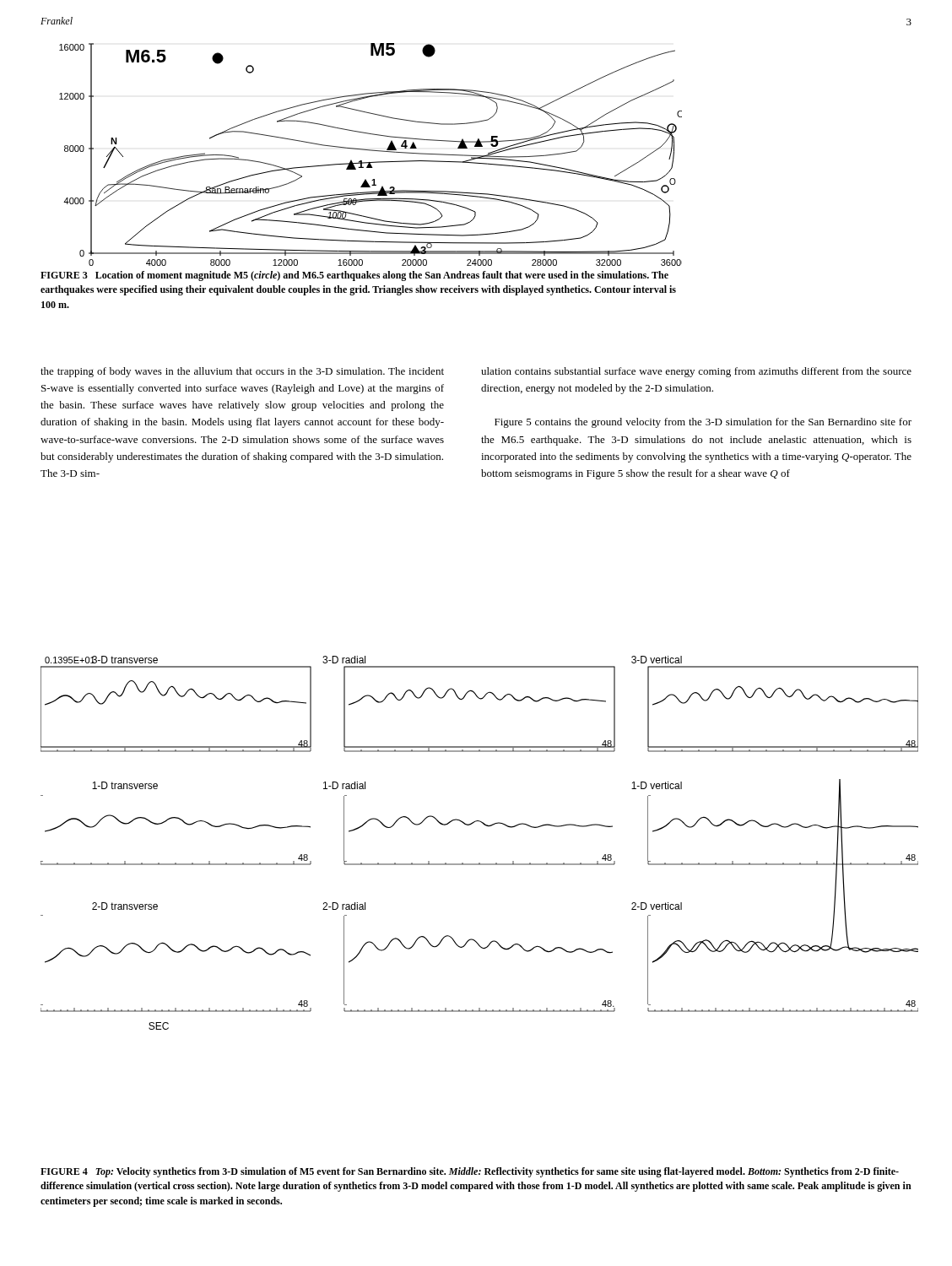This screenshot has width=952, height=1266.
Task: Locate the map
Action: (x=361, y=153)
